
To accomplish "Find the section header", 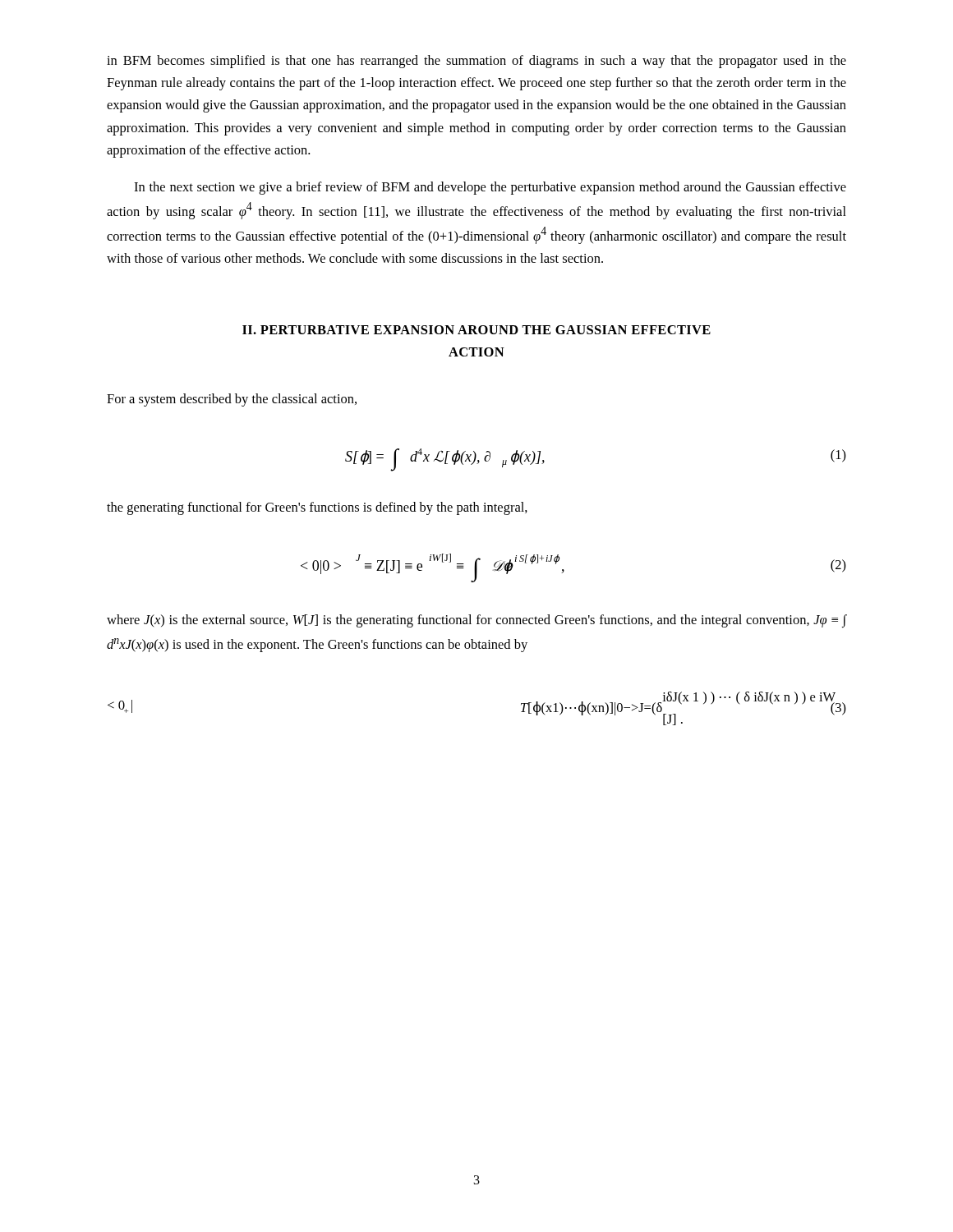I will tap(476, 341).
